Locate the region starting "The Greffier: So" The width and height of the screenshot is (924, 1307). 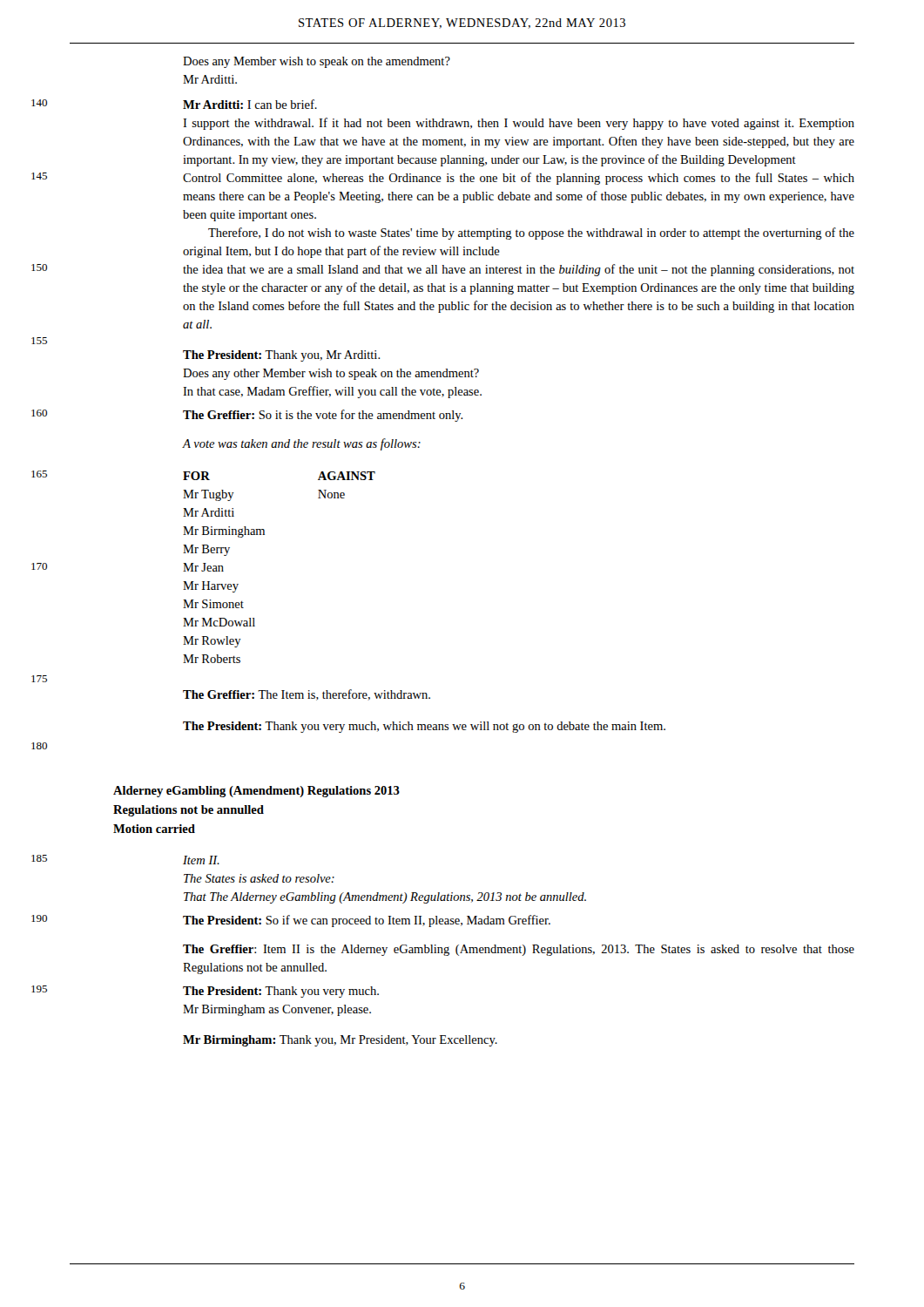point(323,416)
